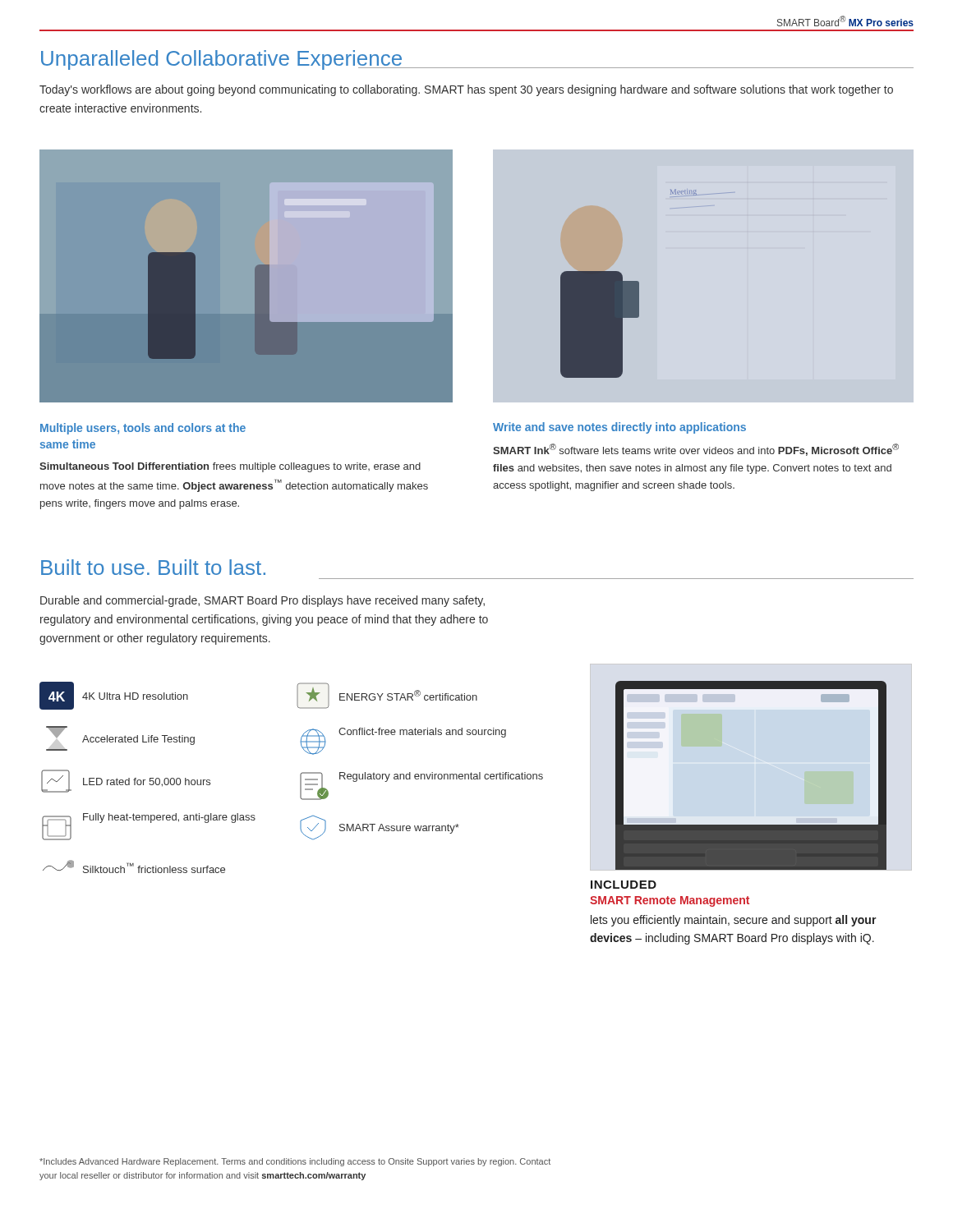Screen dimensions: 1232x953
Task: Select the screenshot
Action: [751, 767]
